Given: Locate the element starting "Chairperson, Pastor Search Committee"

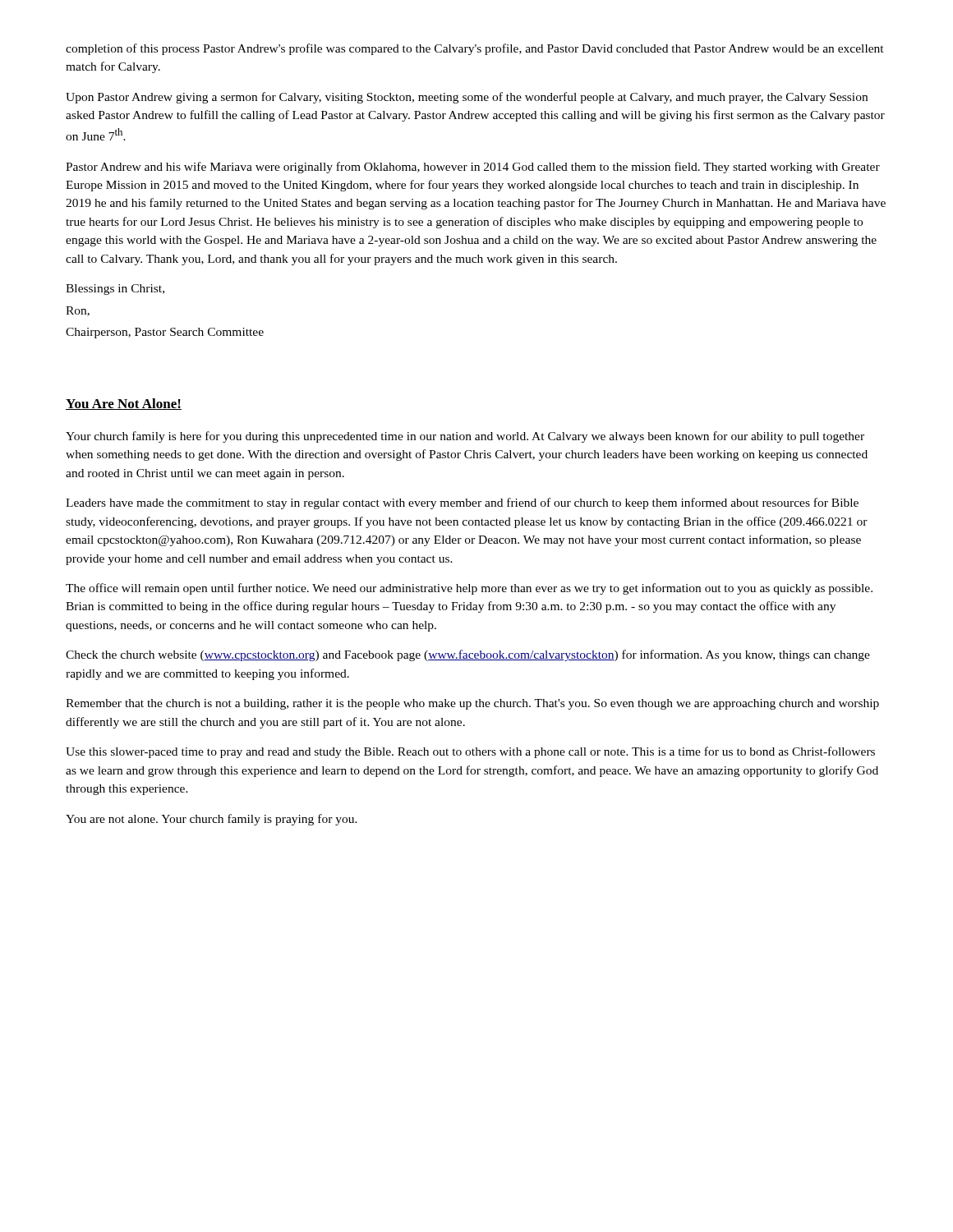Looking at the screenshot, I should [x=165, y=332].
